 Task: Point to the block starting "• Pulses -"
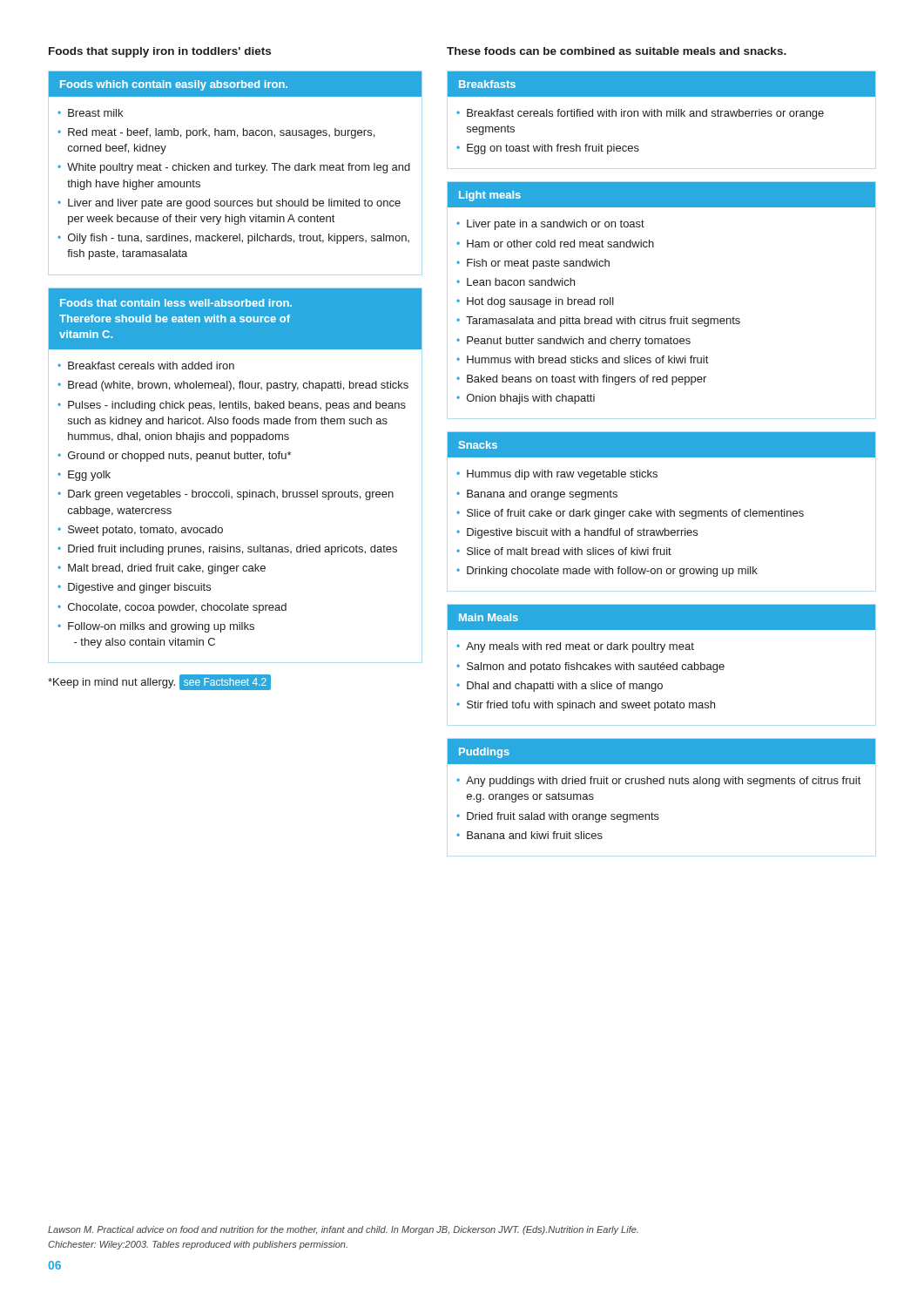(234, 421)
